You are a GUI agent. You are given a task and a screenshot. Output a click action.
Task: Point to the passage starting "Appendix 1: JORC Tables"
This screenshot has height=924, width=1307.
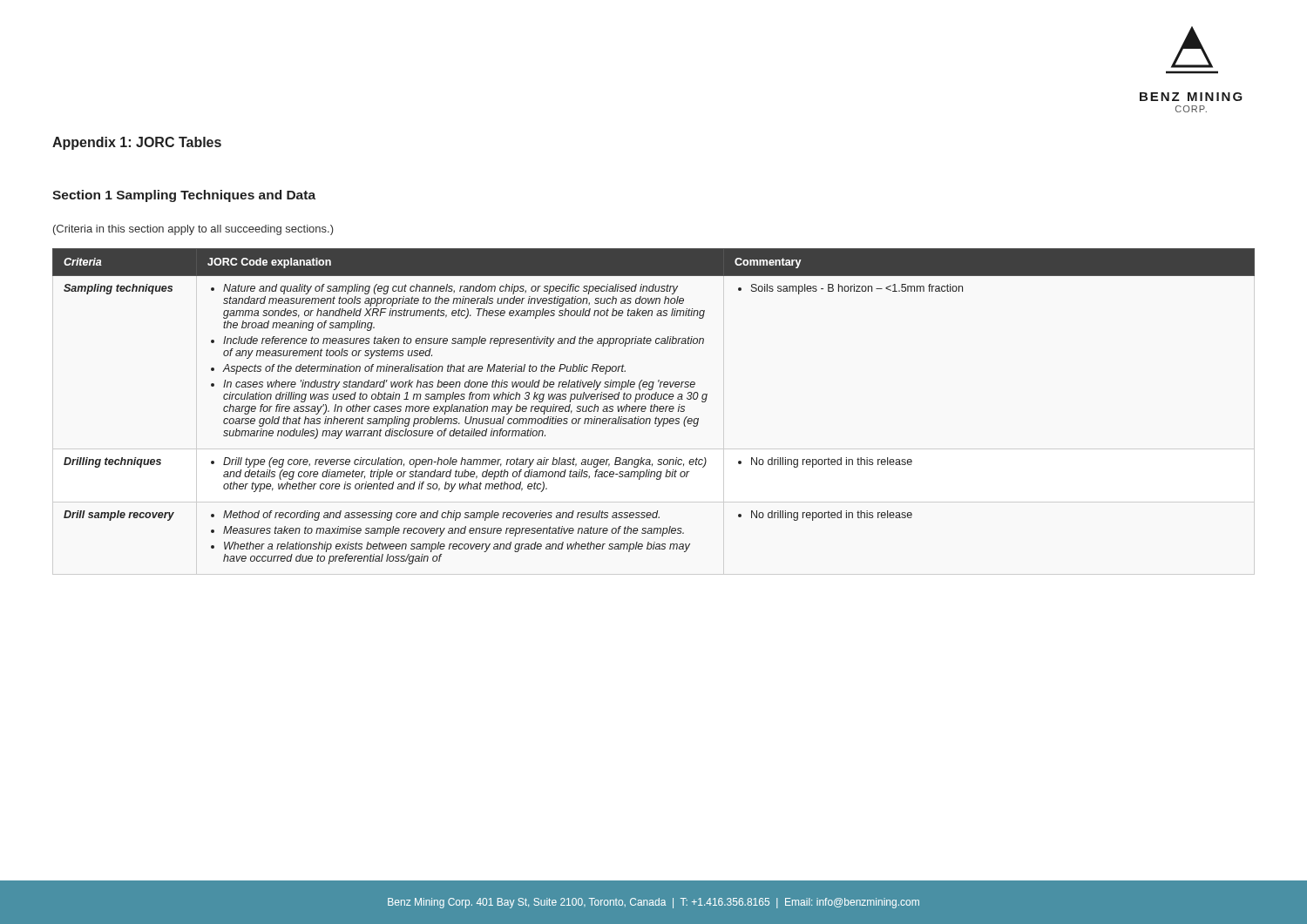coord(137,142)
